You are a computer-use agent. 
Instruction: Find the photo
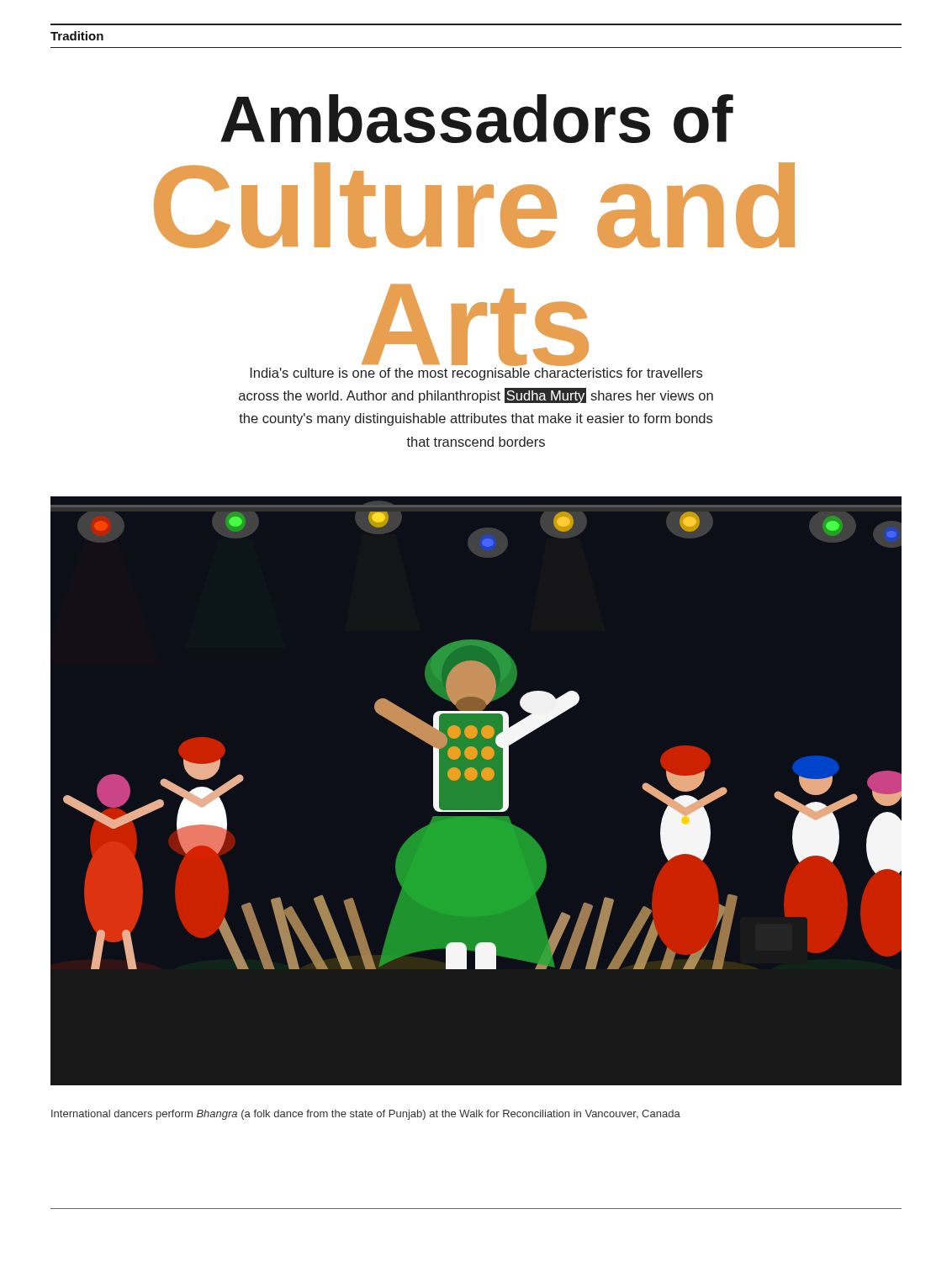(x=476, y=799)
